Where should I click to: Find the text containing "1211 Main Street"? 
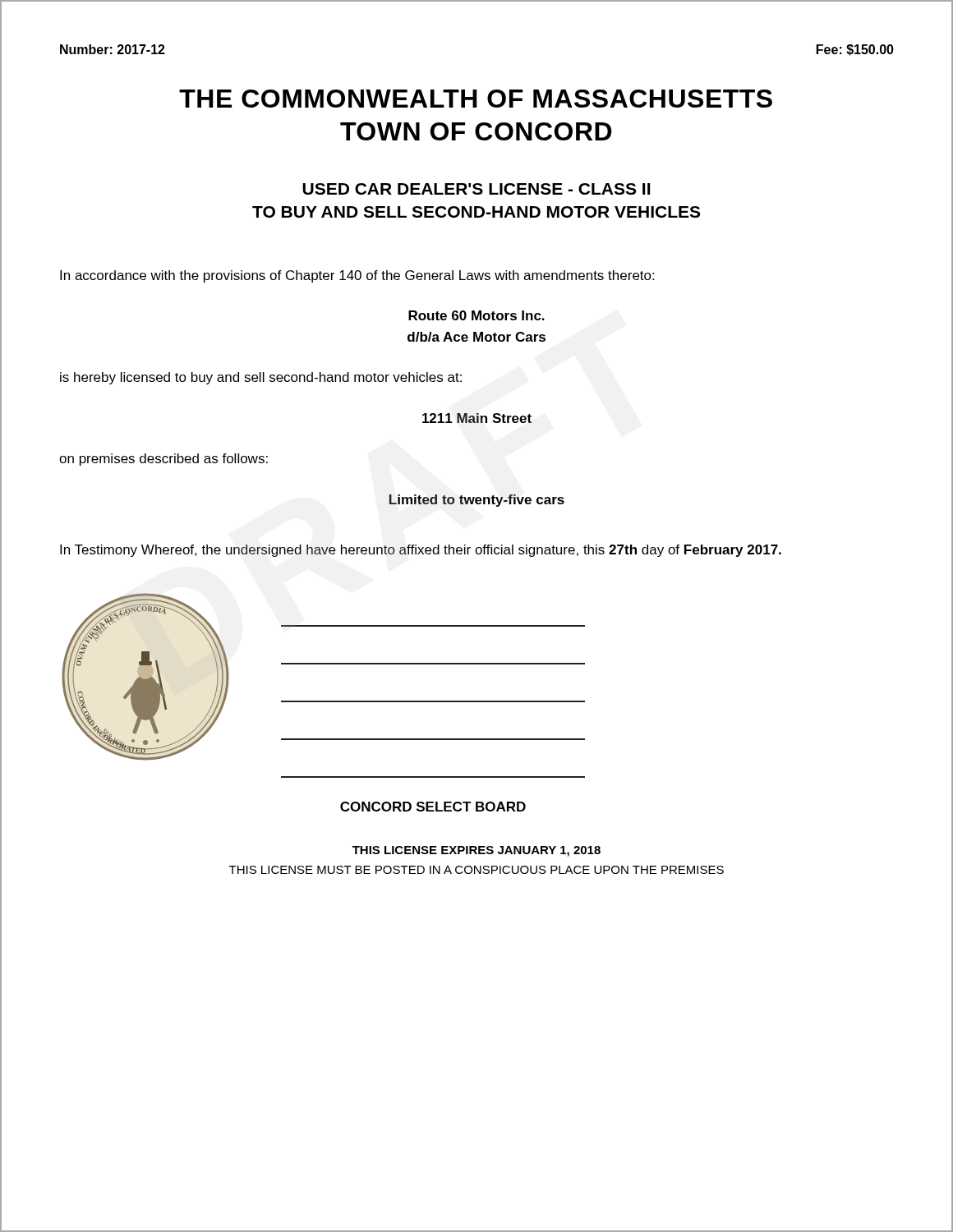pos(476,418)
